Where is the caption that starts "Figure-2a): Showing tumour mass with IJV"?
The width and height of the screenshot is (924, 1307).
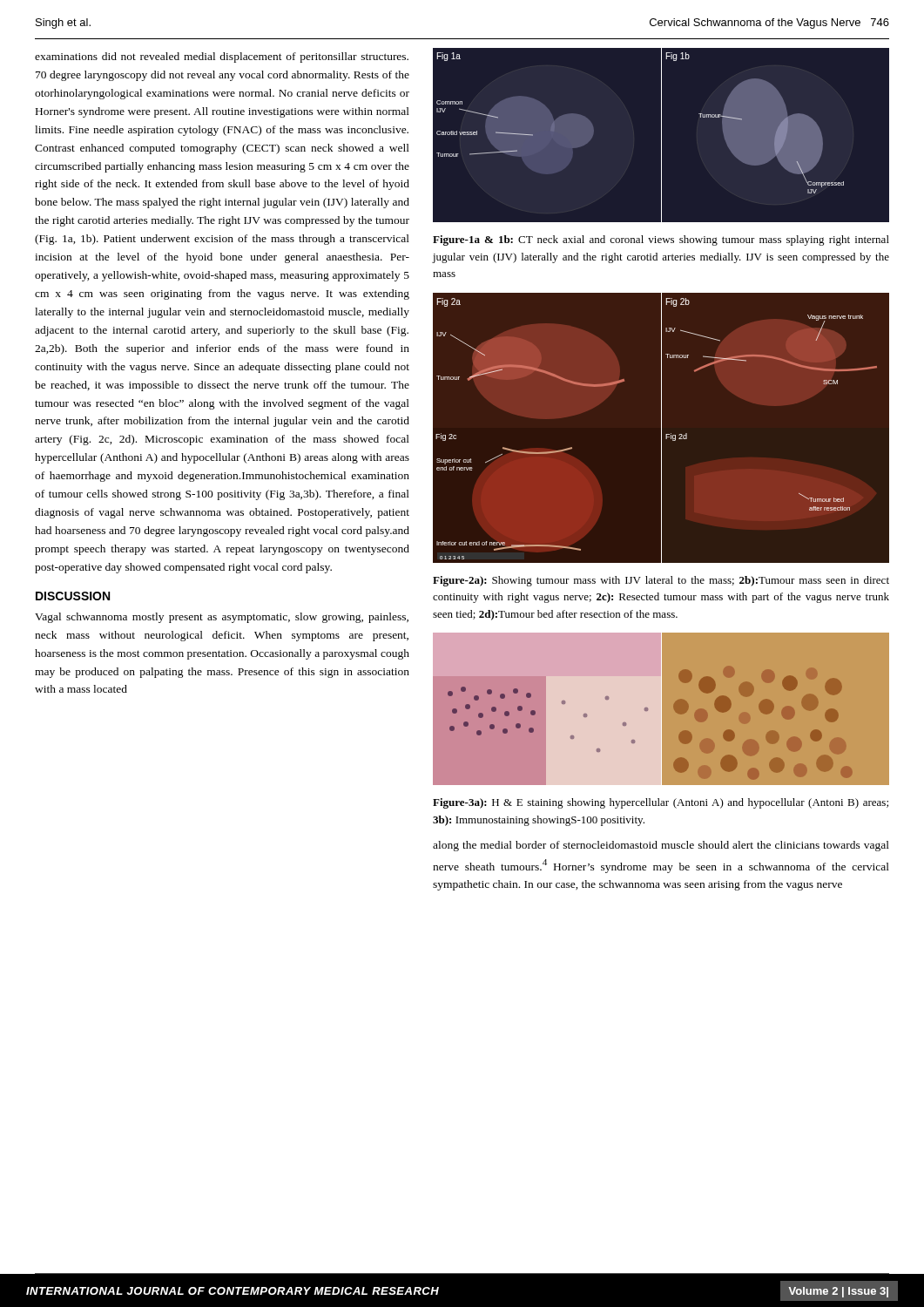[x=661, y=596]
